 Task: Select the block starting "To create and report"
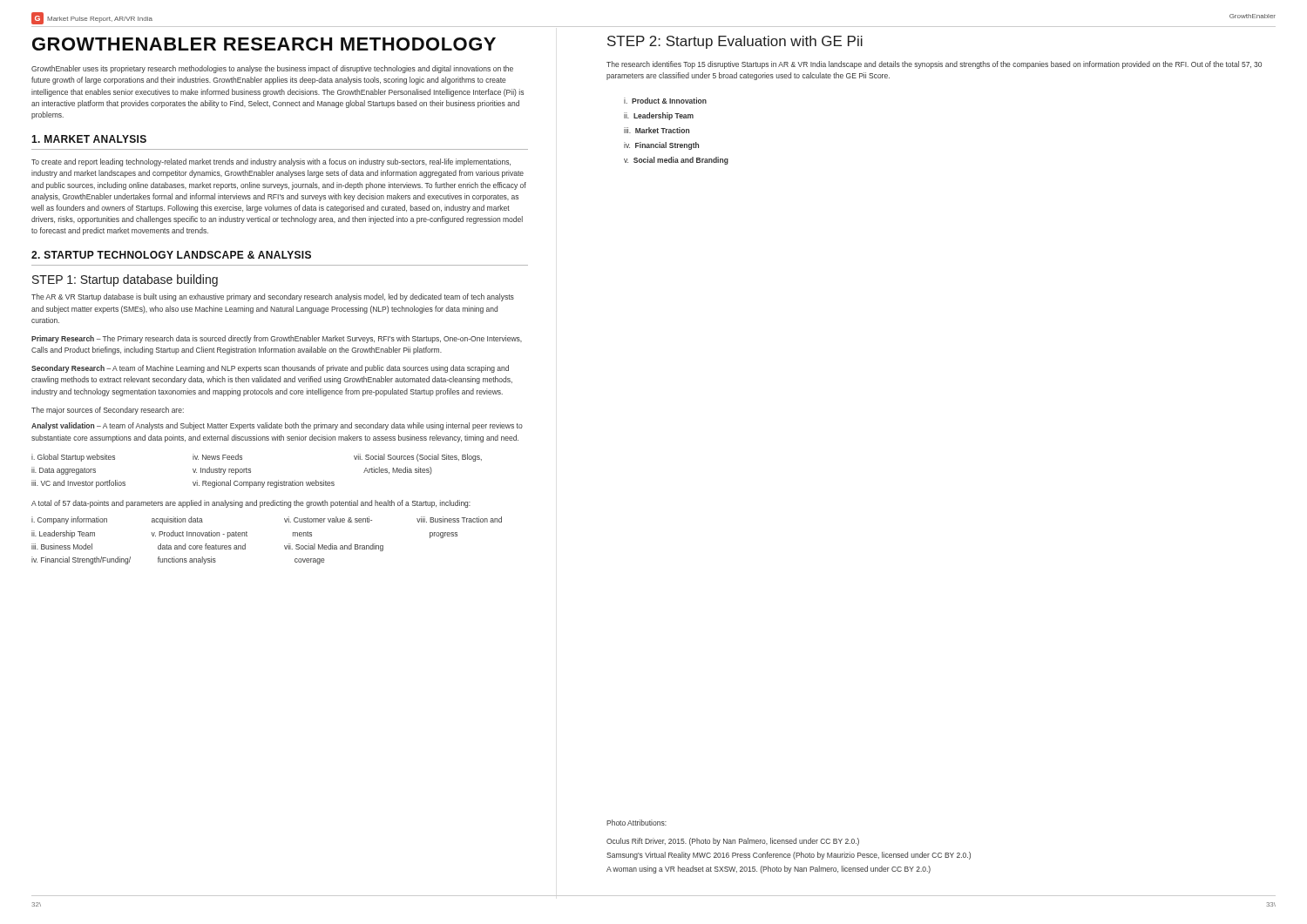pyautogui.click(x=279, y=197)
